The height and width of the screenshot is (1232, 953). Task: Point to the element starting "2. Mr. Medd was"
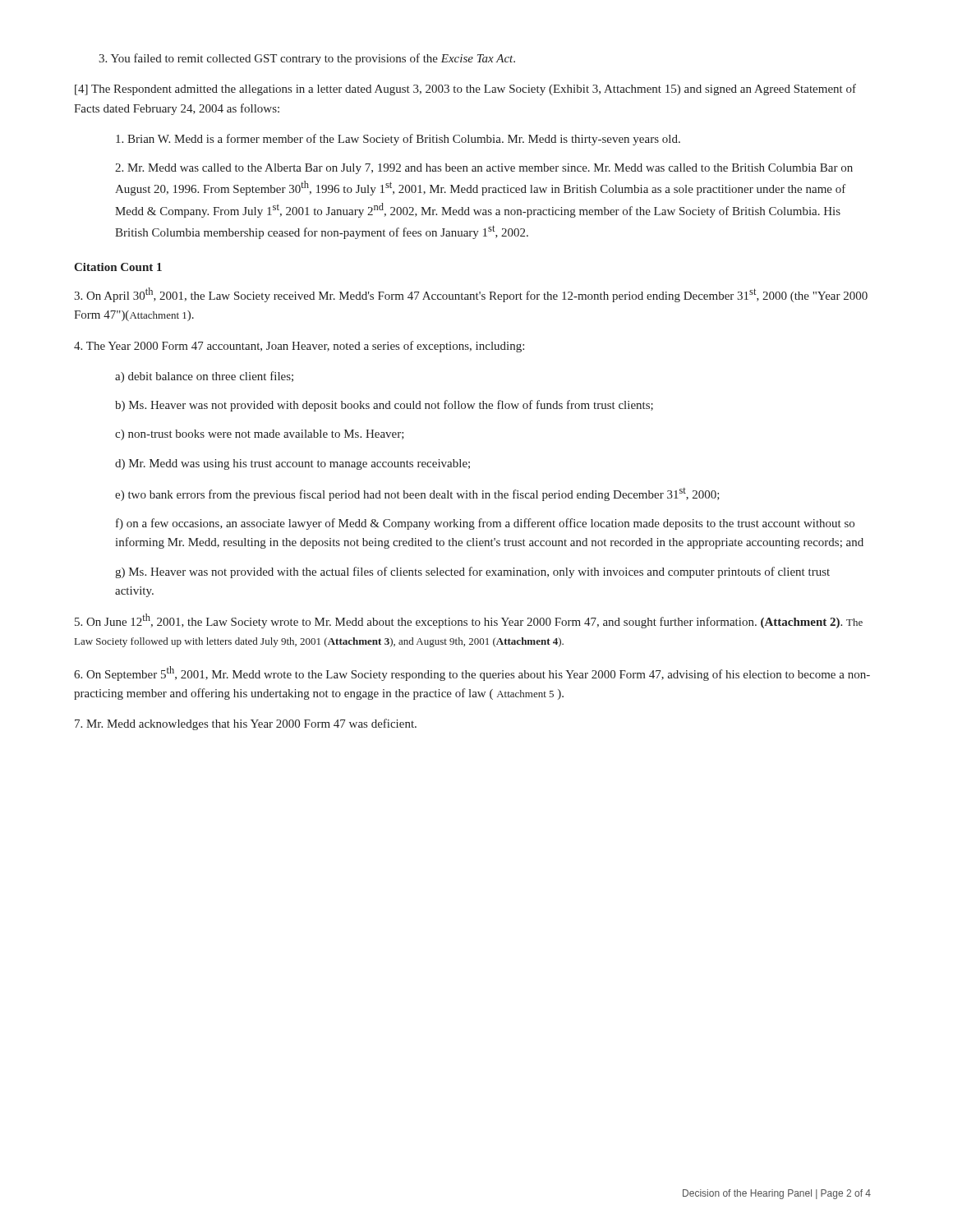484,200
